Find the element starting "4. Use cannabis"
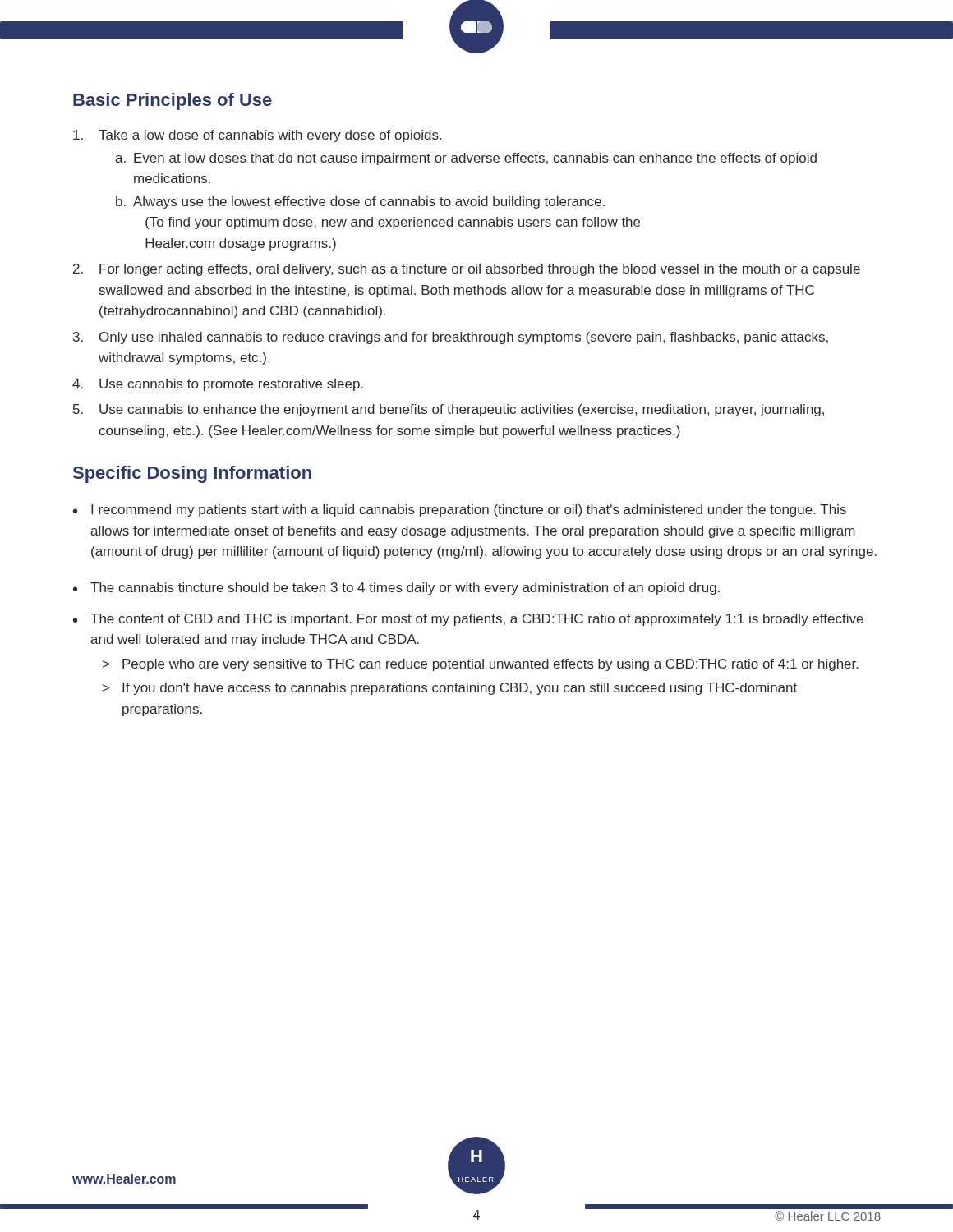This screenshot has width=953, height=1232. [x=218, y=384]
